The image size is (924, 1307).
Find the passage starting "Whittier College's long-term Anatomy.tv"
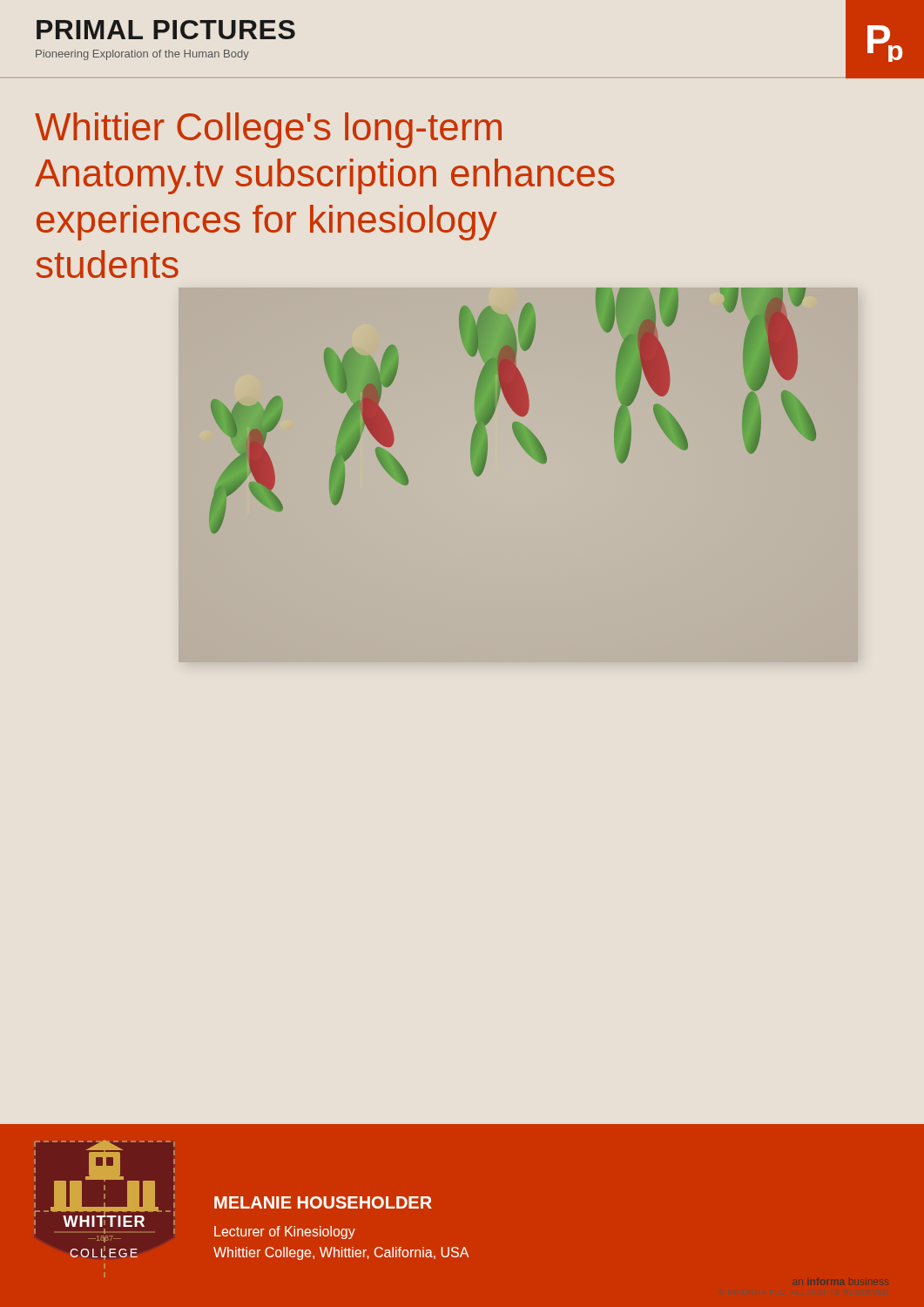coord(340,197)
